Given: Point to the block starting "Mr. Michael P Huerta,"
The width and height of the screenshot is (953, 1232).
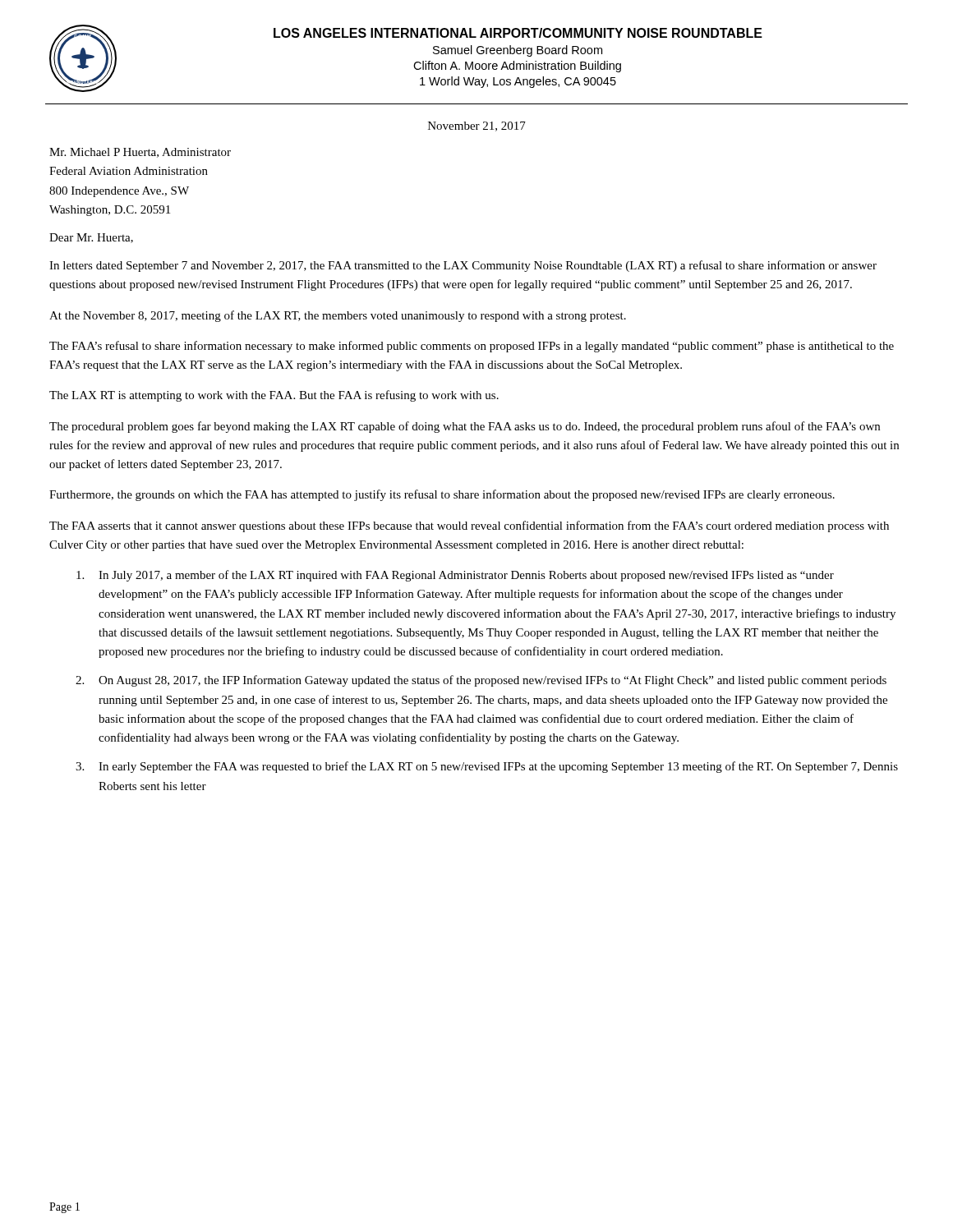Looking at the screenshot, I should tap(140, 181).
